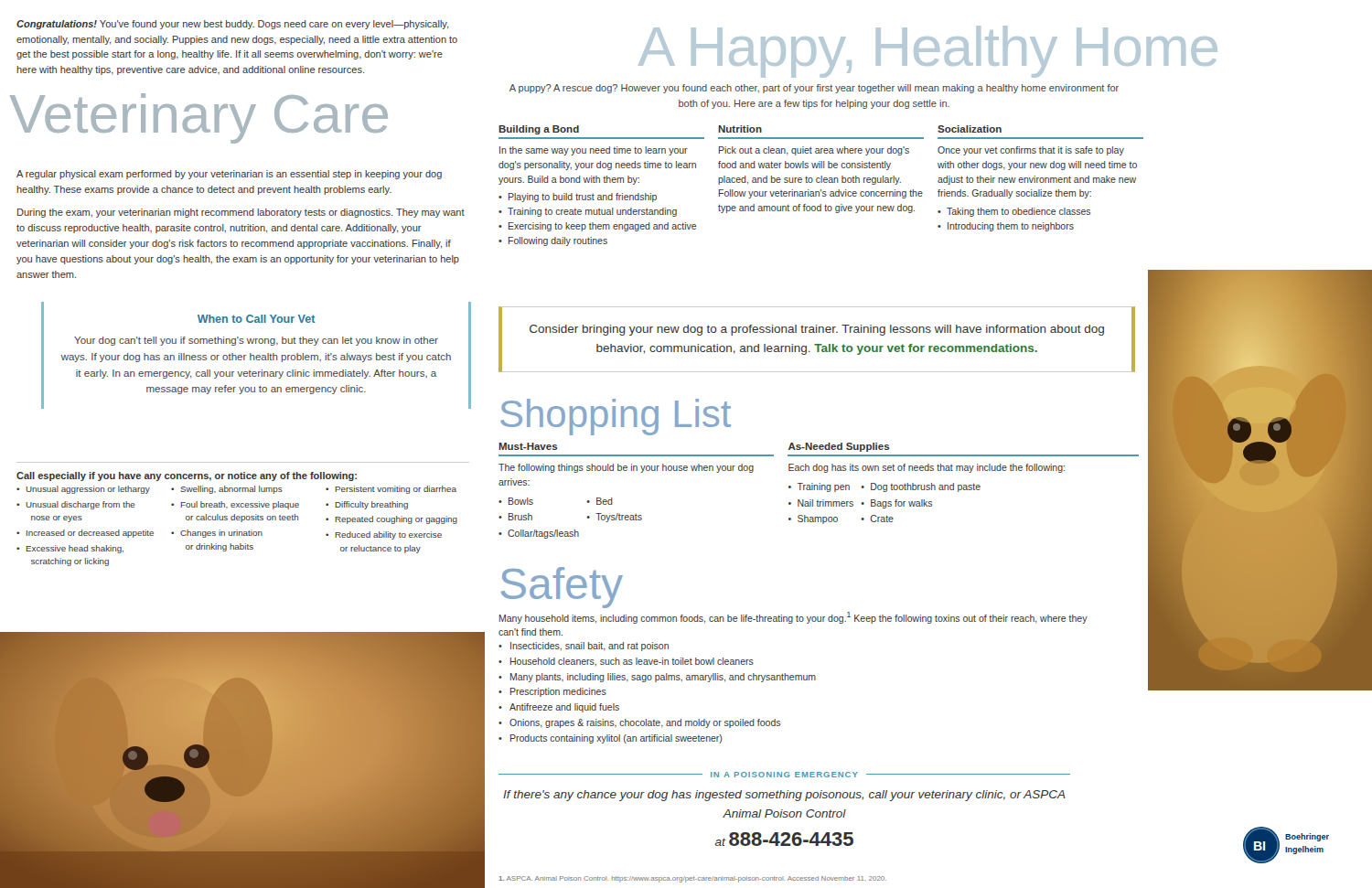
Task: Select the text block that reads "IN A POISONING"
Action: tap(784, 811)
